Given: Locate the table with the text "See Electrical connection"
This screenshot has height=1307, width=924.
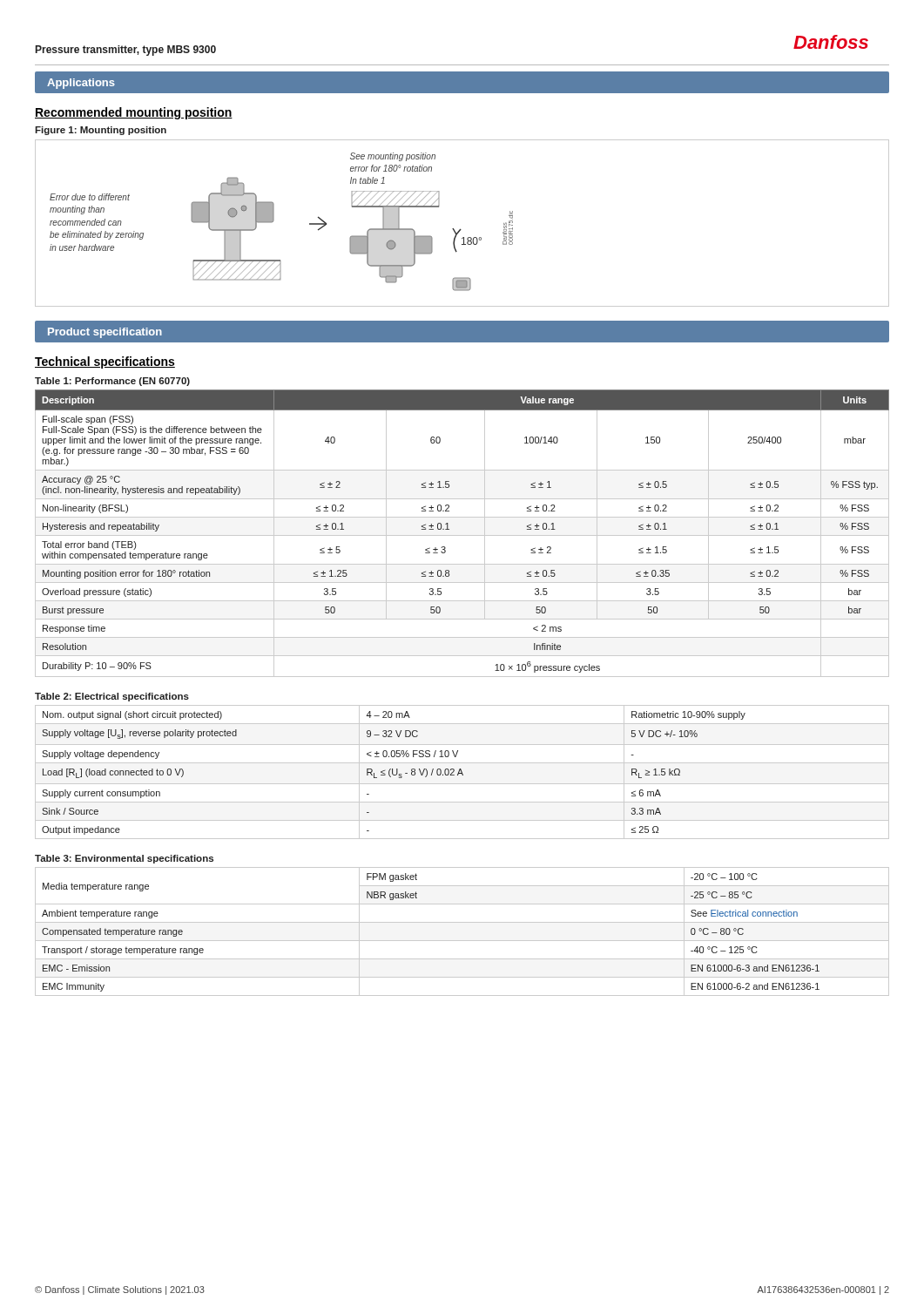Looking at the screenshot, I should tap(462, 931).
